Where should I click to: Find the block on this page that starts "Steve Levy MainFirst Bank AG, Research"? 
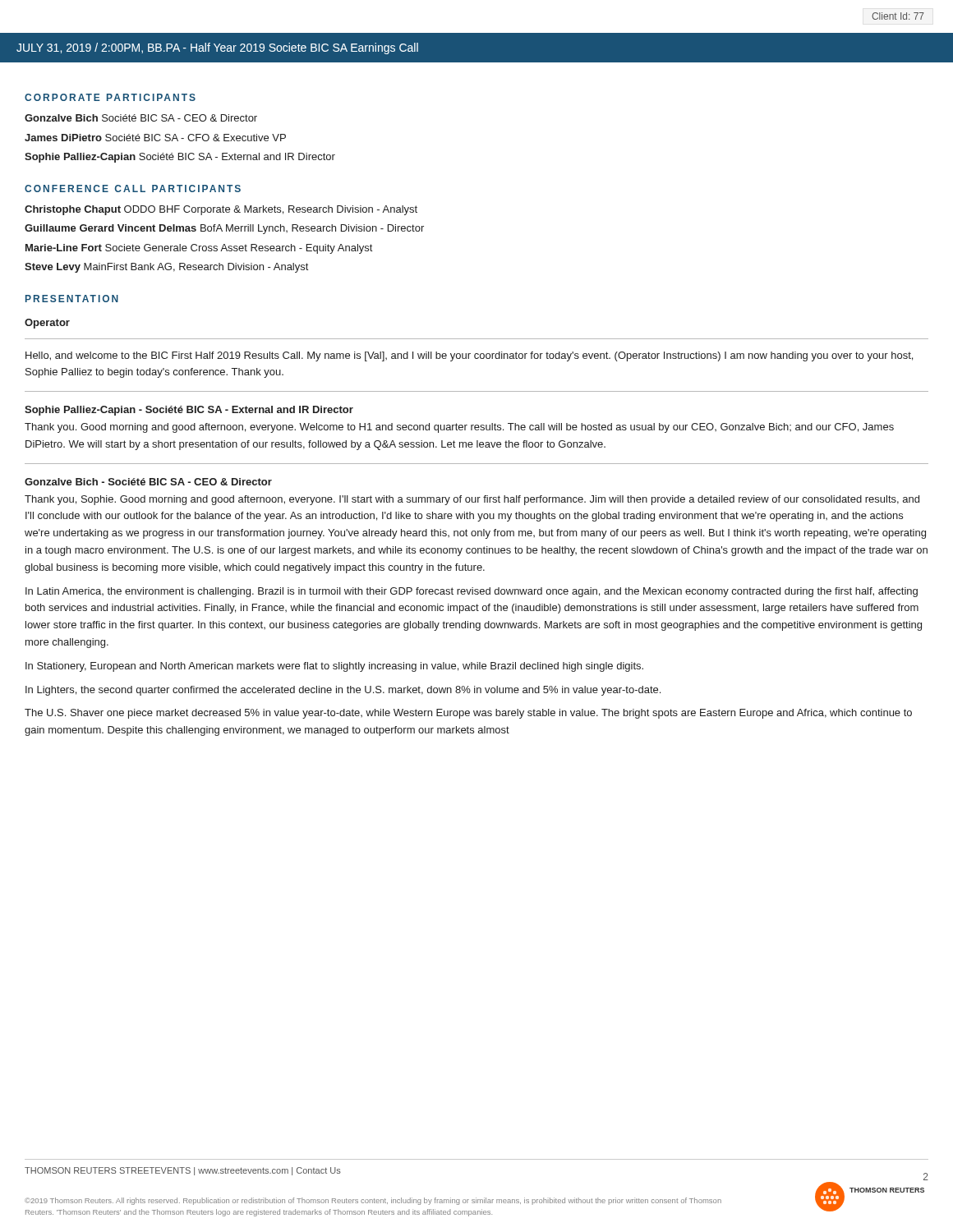(167, 266)
